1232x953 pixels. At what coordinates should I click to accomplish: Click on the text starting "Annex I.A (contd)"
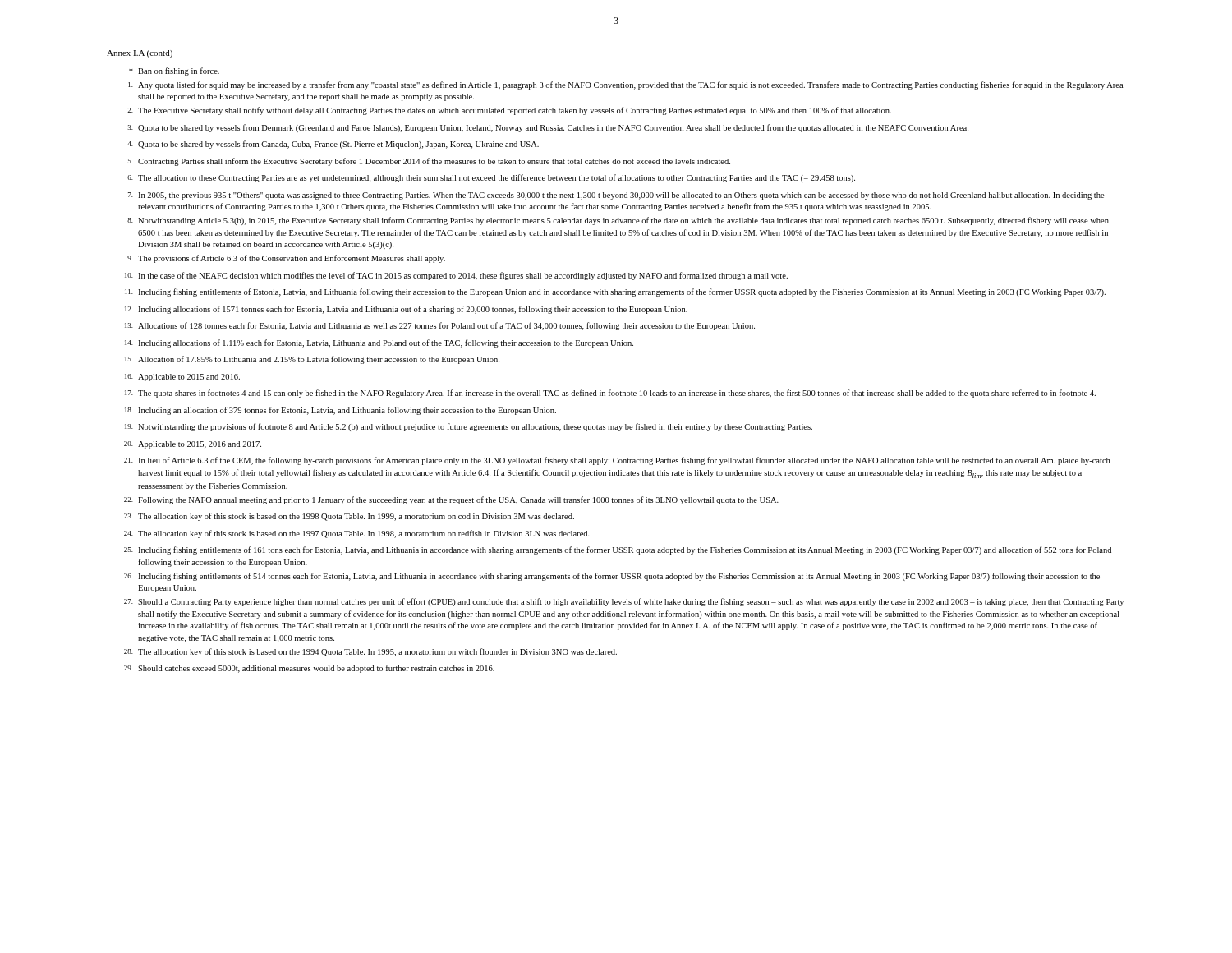click(140, 53)
